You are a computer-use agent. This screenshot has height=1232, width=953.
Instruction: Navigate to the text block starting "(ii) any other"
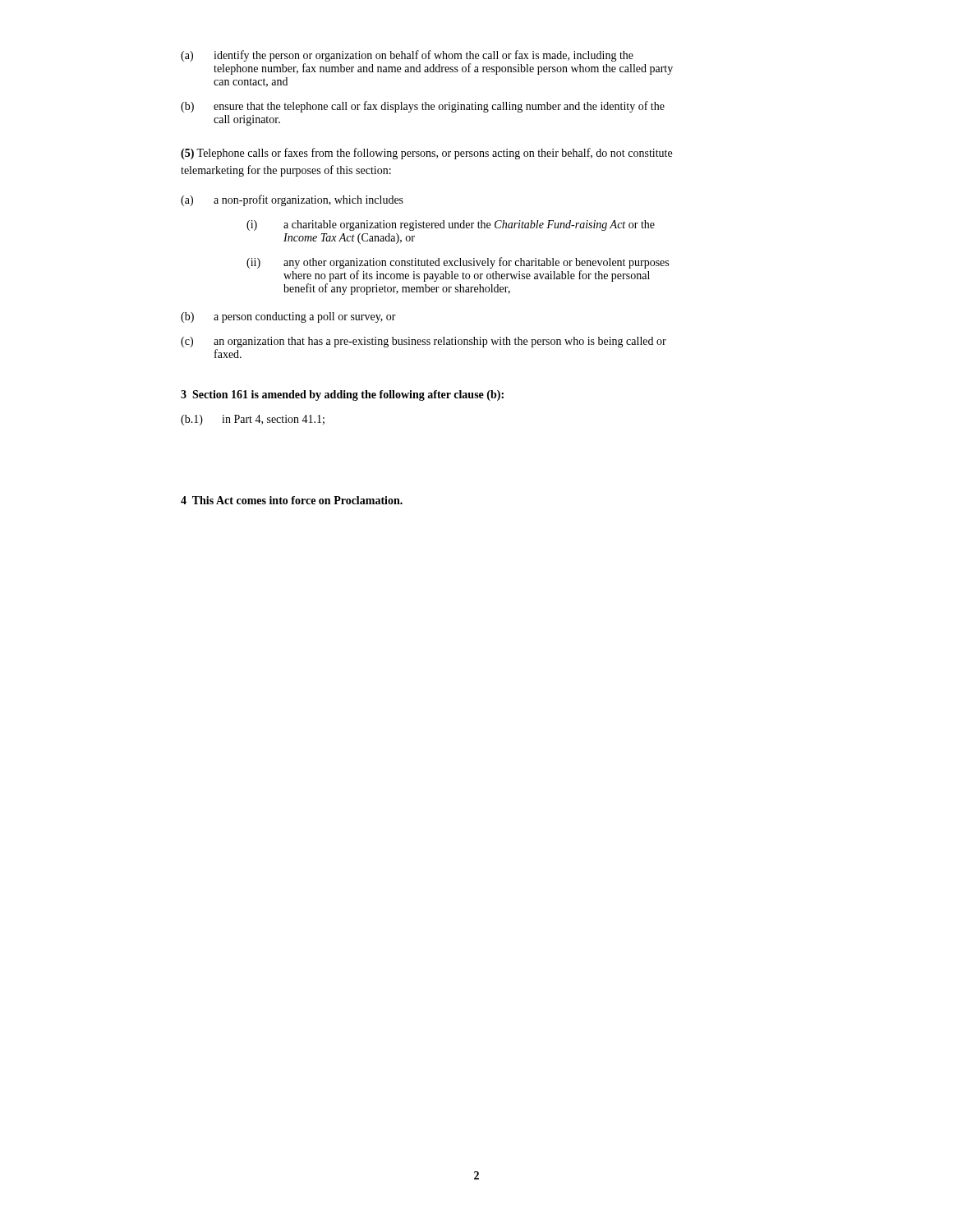(460, 276)
